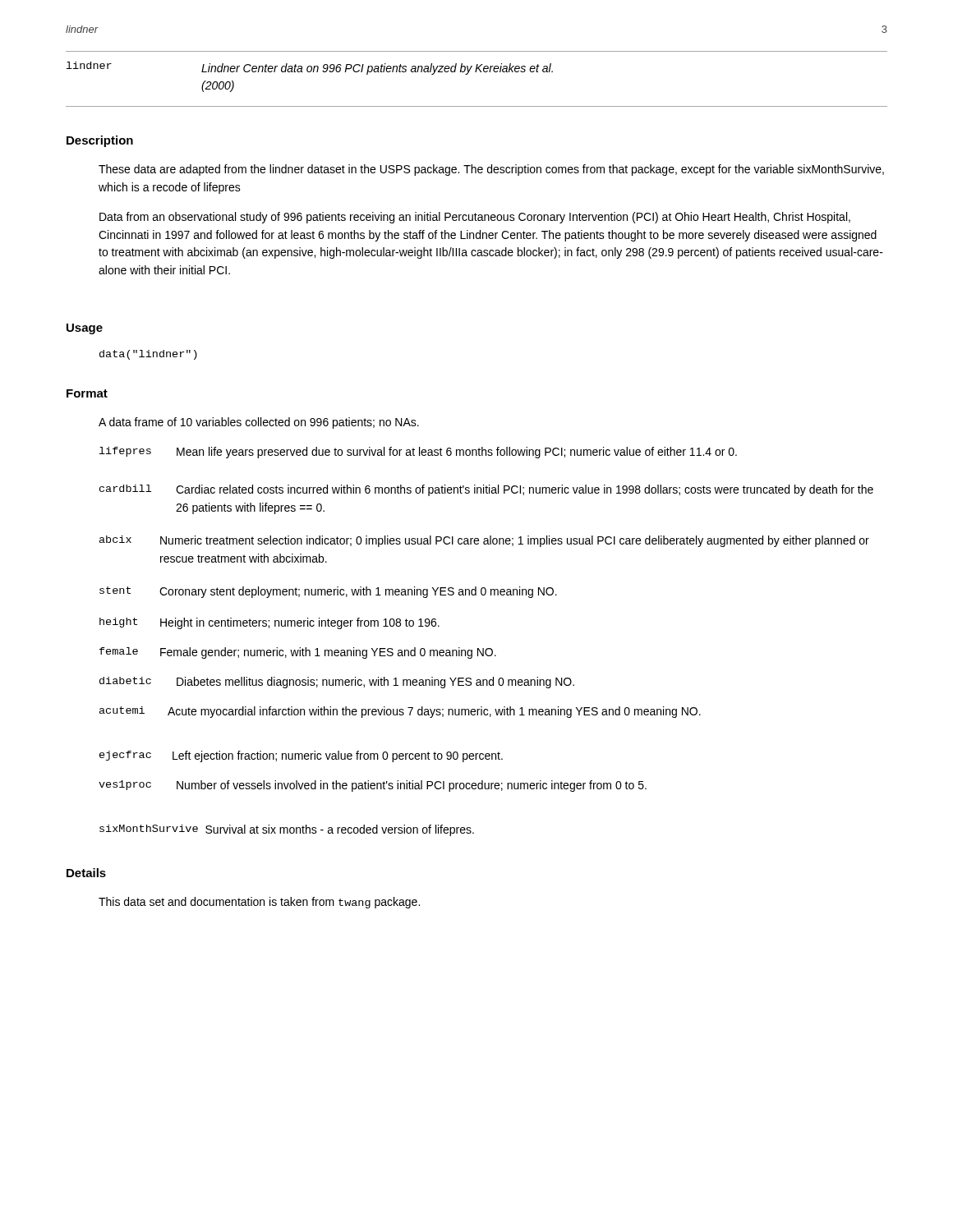The height and width of the screenshot is (1232, 953).
Task: Point to the text block starting "stent Coronary stent deployment;"
Action: pyautogui.click(x=476, y=592)
